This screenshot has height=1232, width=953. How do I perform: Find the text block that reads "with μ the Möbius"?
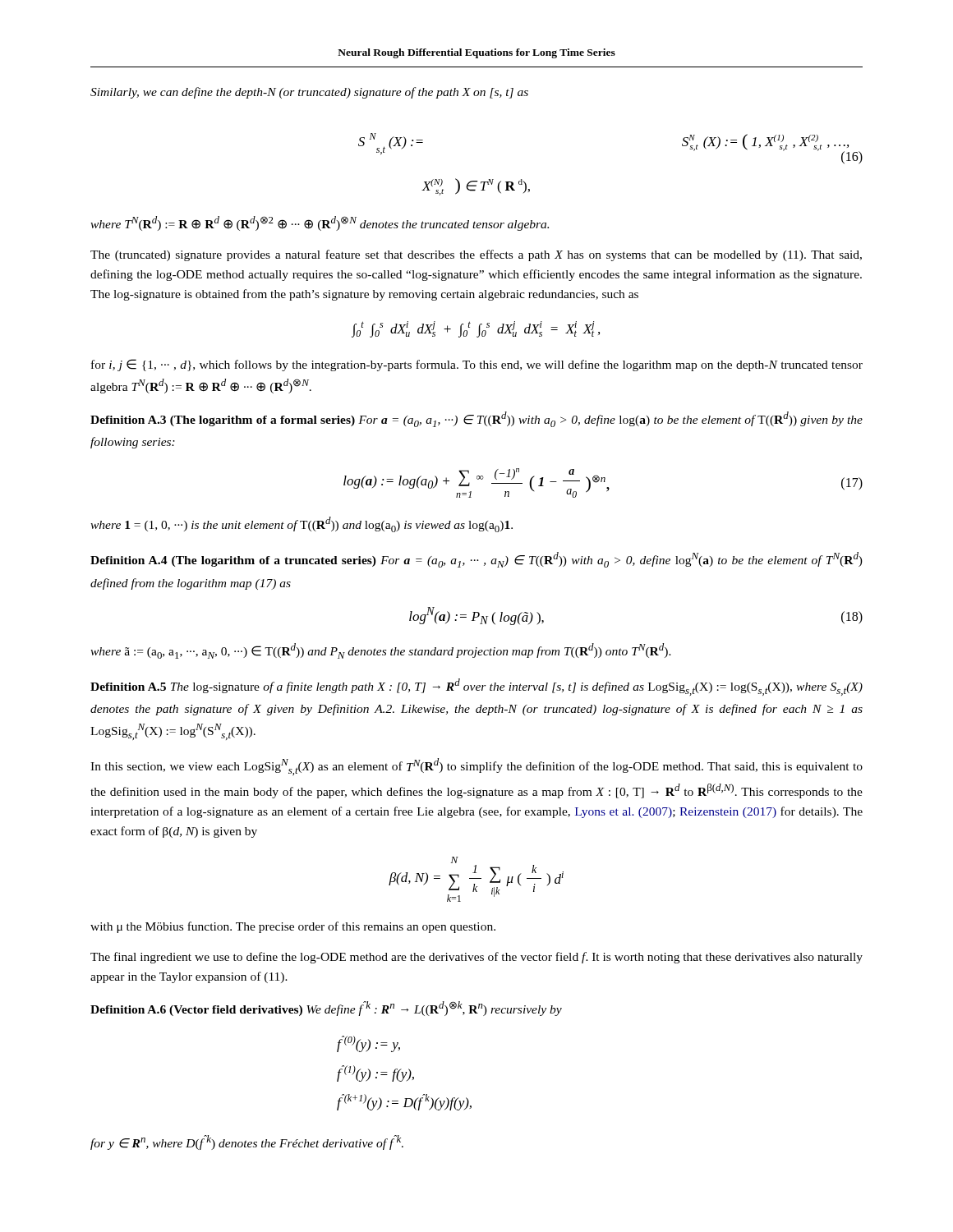(293, 926)
